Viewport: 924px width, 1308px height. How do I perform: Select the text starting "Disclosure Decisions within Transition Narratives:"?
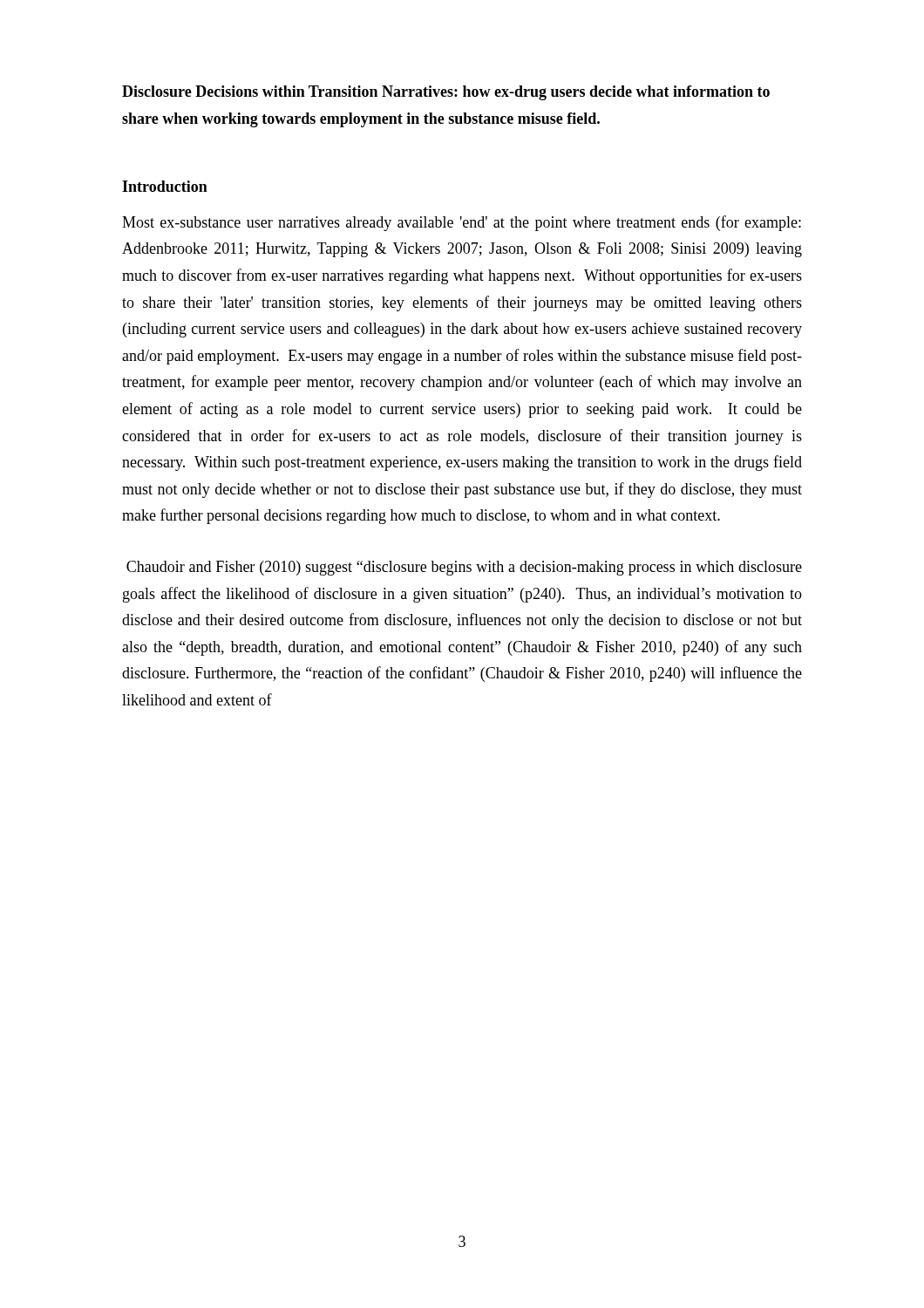pos(446,105)
